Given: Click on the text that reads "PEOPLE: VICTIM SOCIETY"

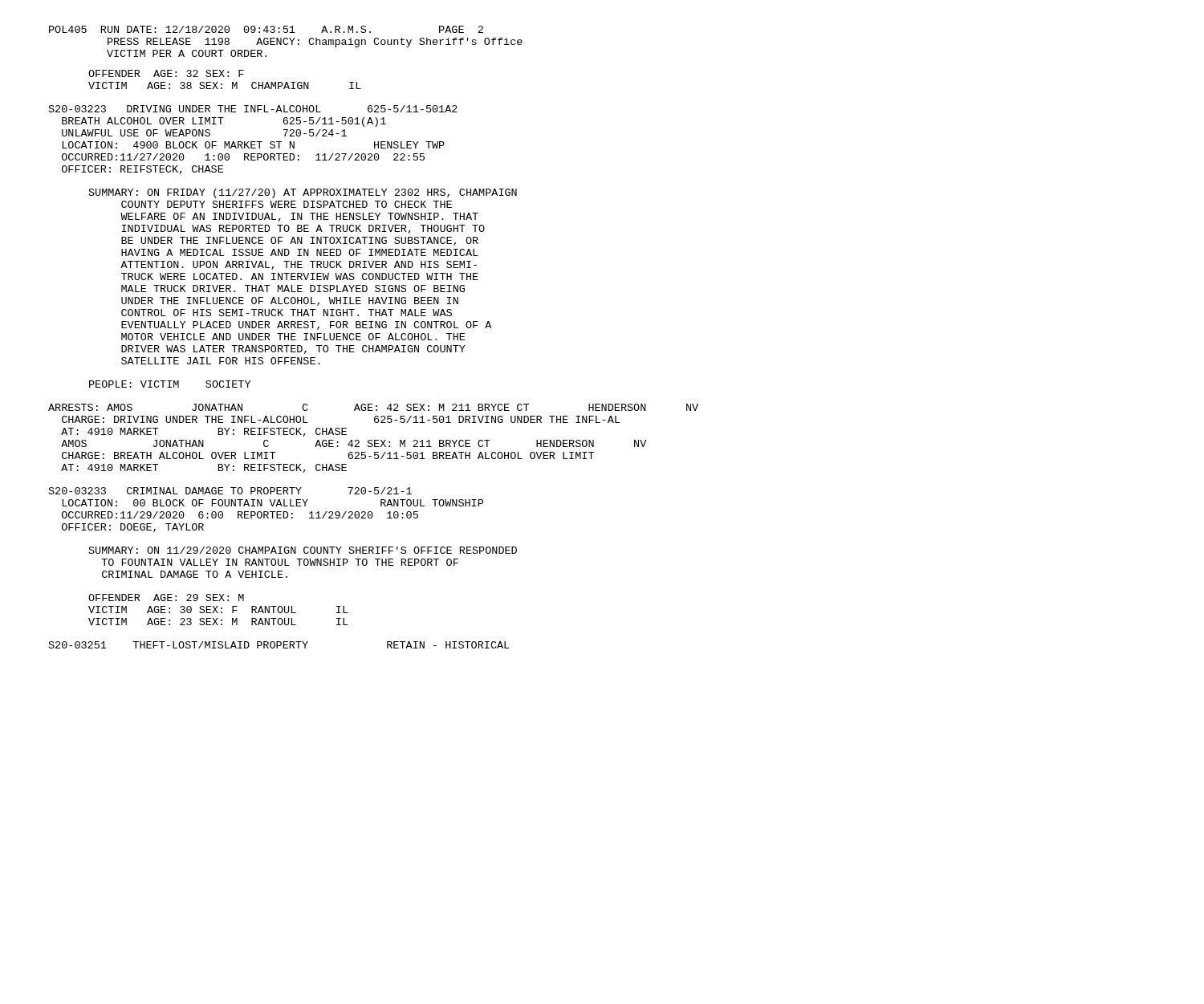Looking at the screenshot, I should tap(170, 384).
